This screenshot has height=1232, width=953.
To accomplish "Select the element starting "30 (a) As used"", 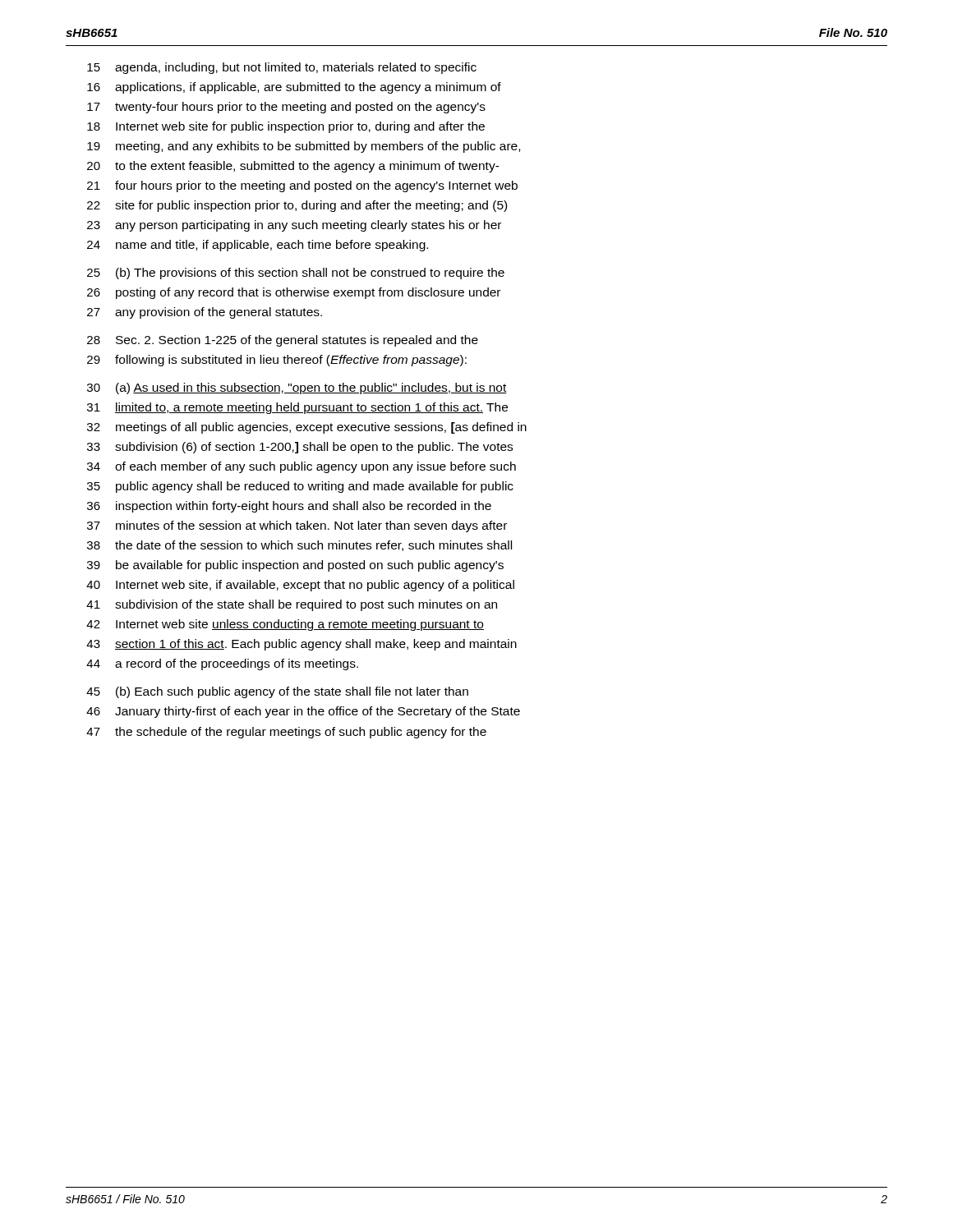I will pyautogui.click(x=476, y=526).
